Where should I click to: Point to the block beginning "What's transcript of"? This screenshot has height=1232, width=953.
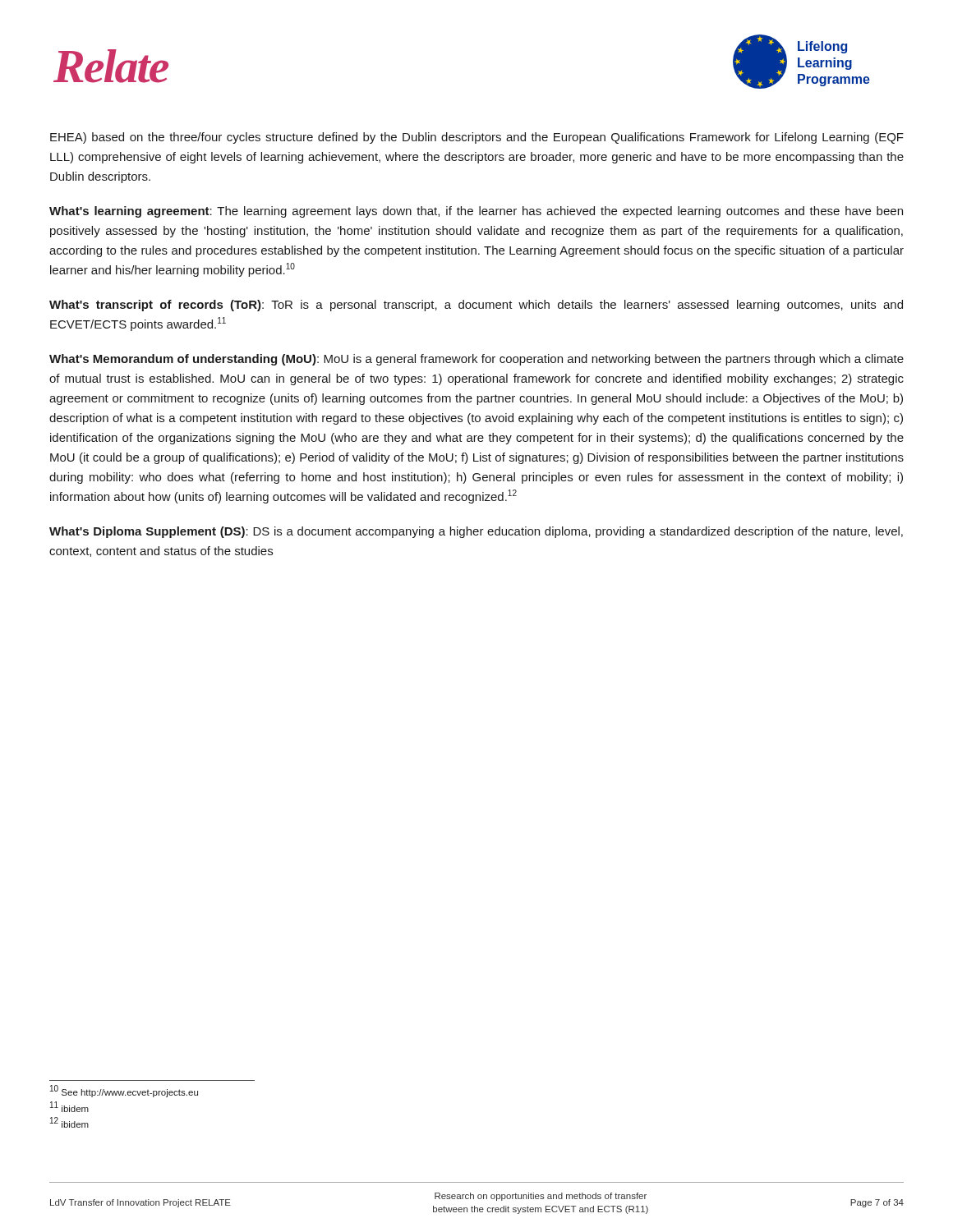476,314
